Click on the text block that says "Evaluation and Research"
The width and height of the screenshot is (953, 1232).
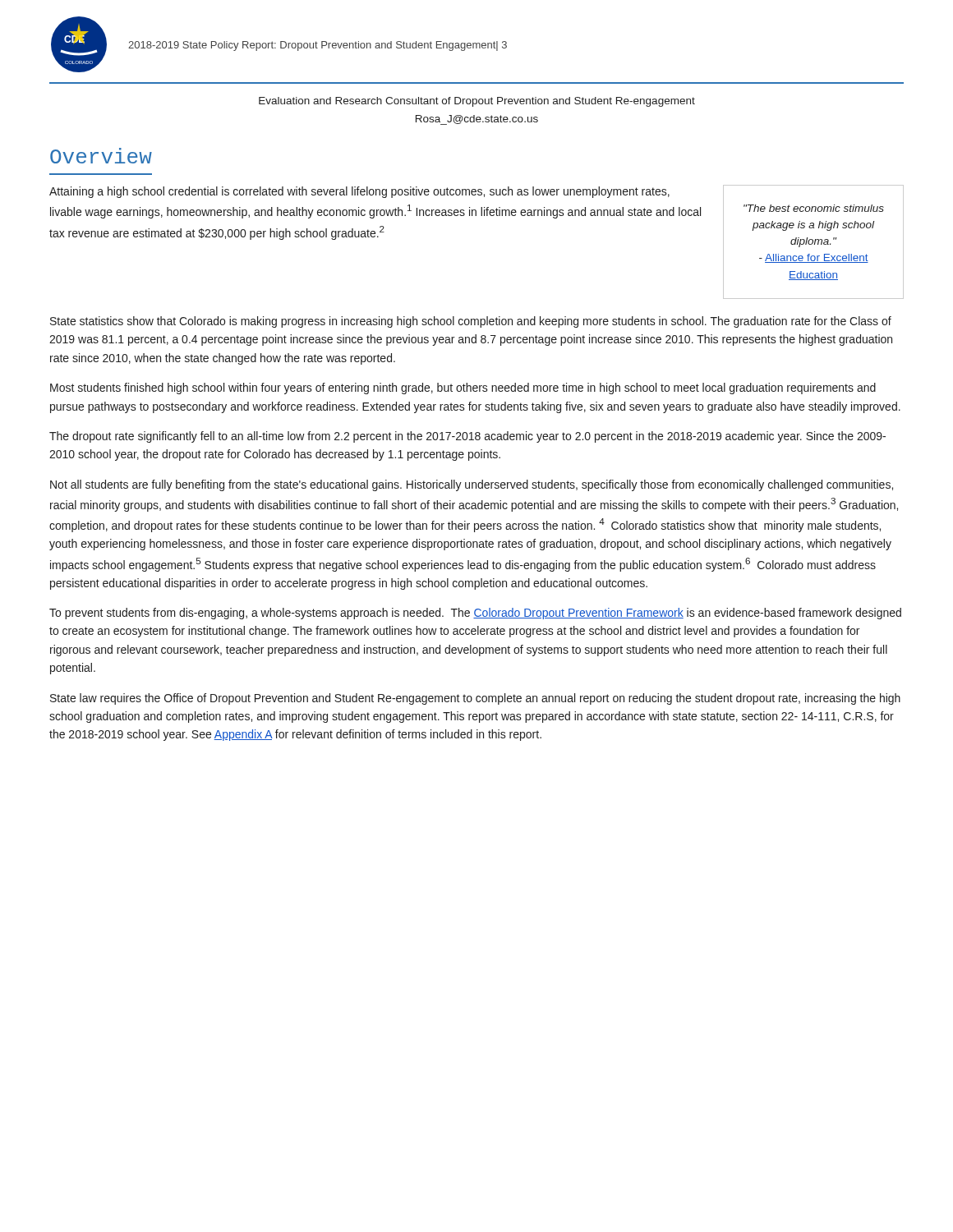click(x=476, y=110)
